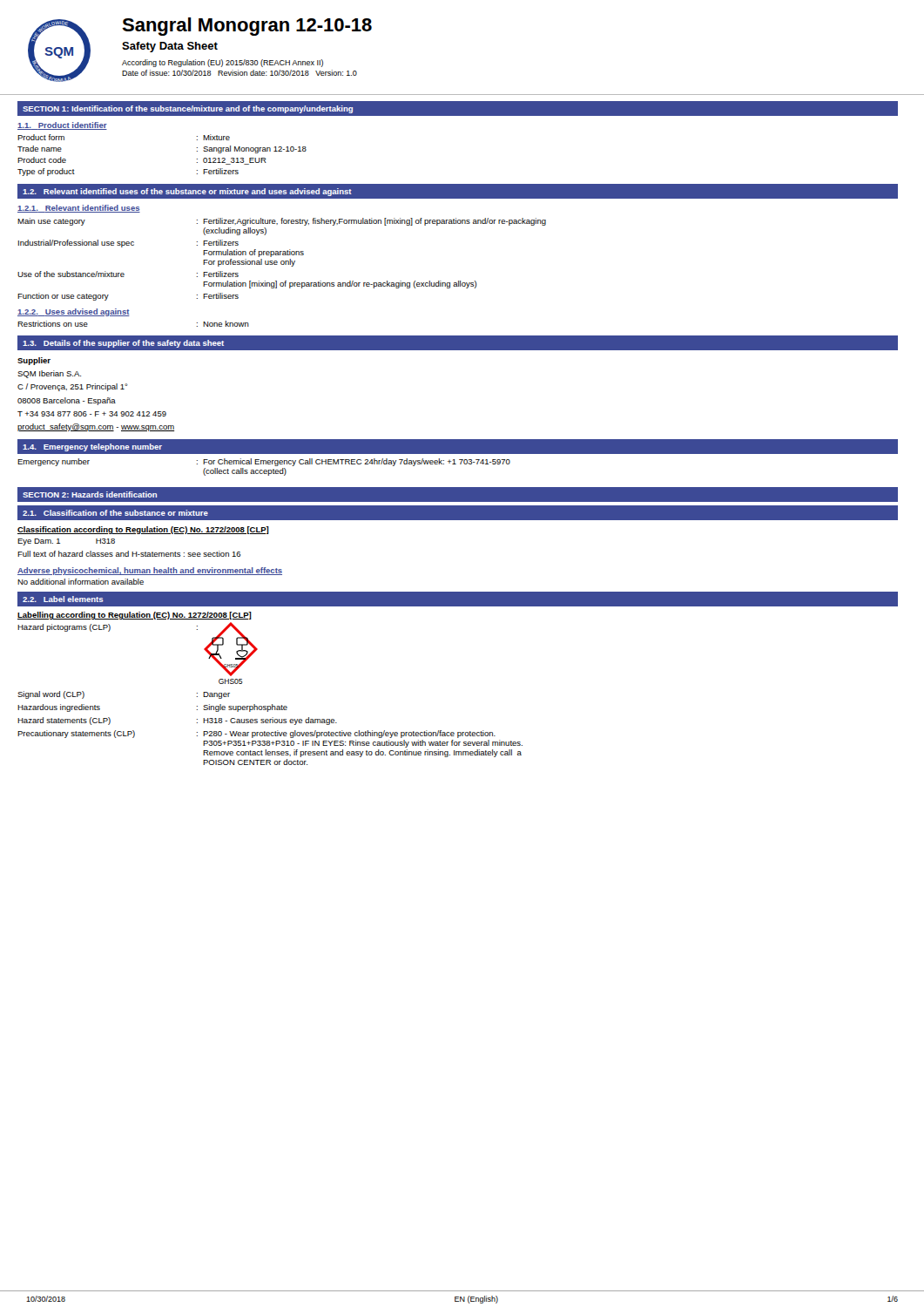Screen dimensions: 1307x924
Task: Click the section header that begins "1.2. Relevant identified uses of the substance"
Action: point(187,191)
